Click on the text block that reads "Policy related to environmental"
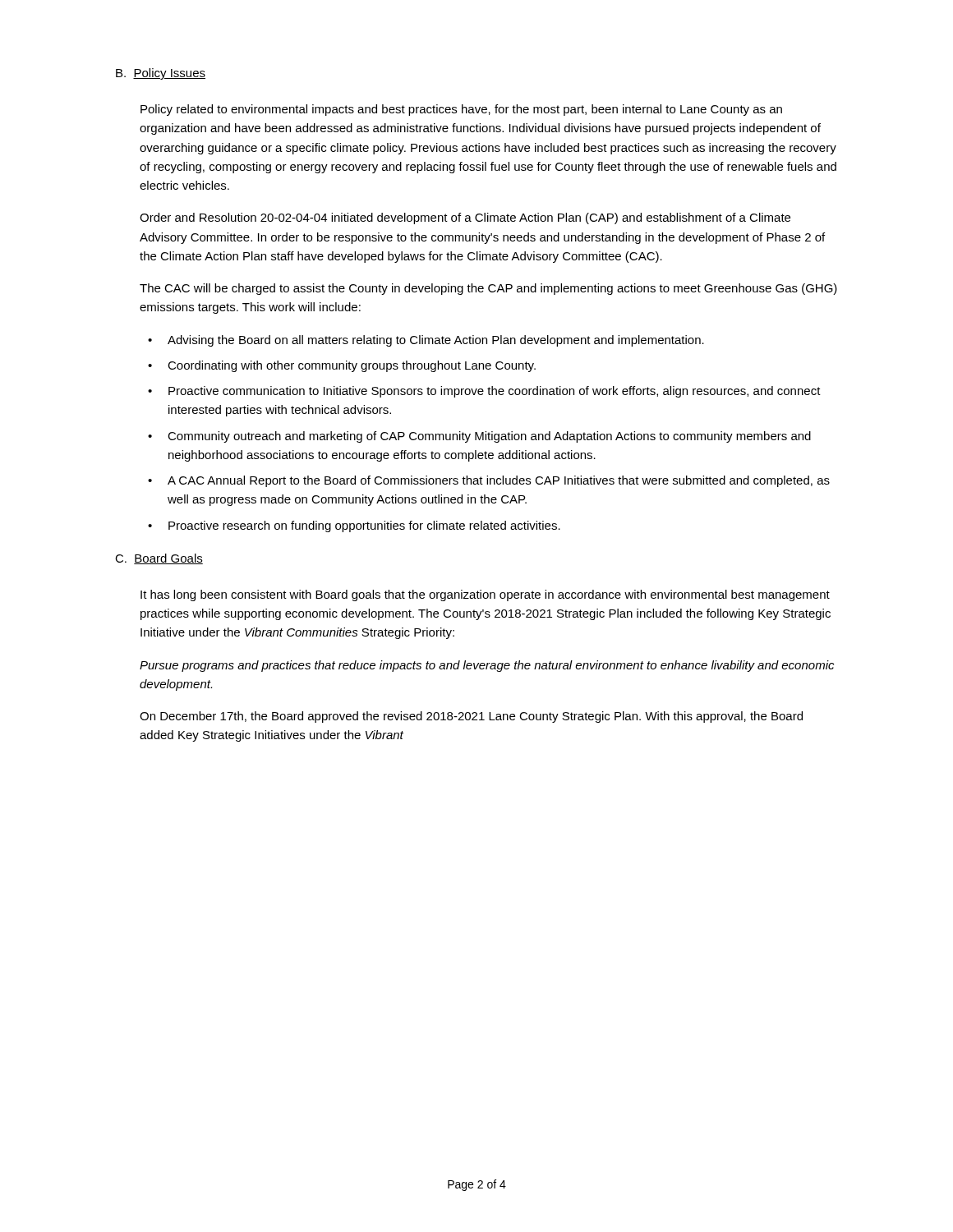The image size is (953, 1232). point(488,147)
